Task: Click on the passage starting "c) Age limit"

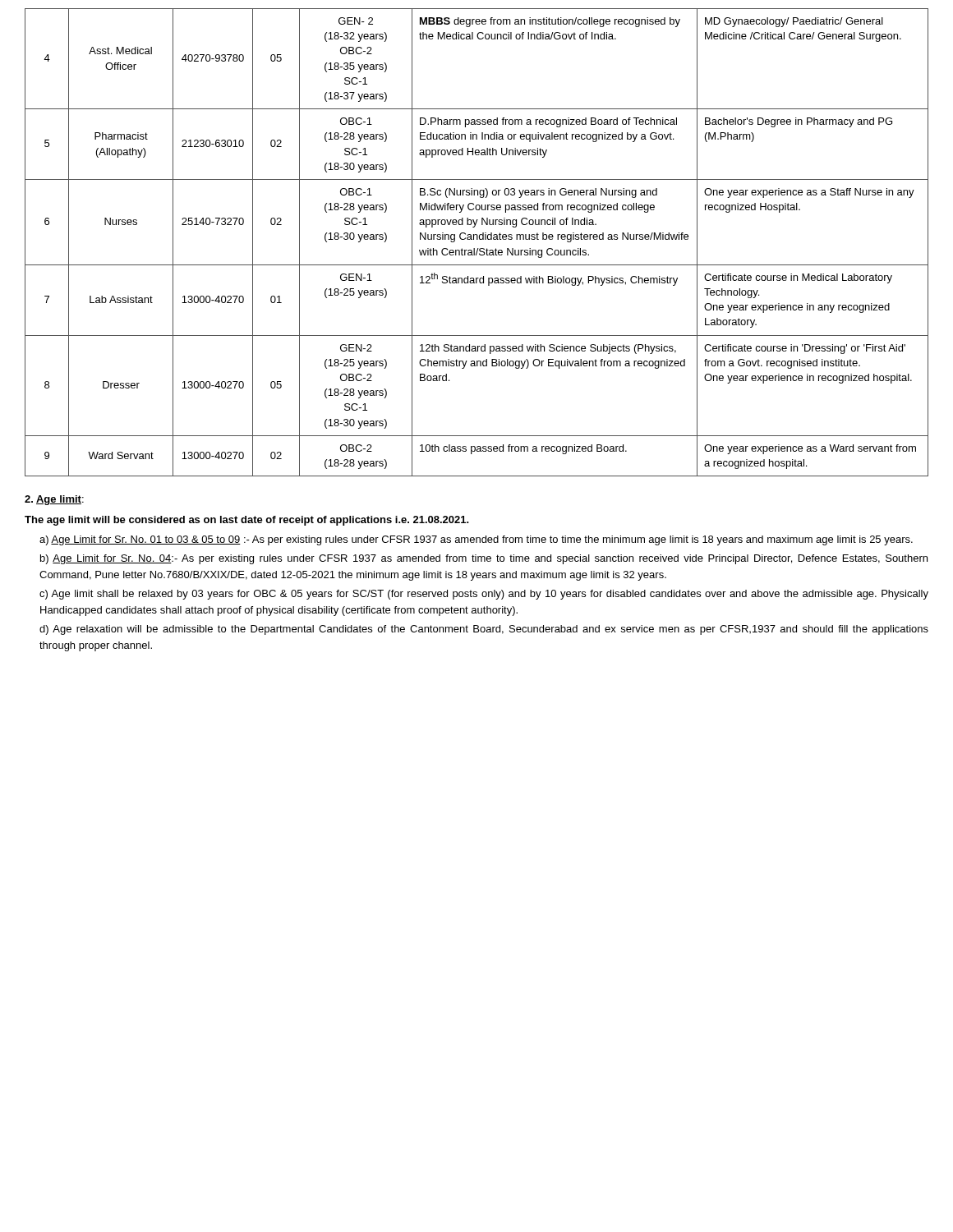Action: point(484,601)
